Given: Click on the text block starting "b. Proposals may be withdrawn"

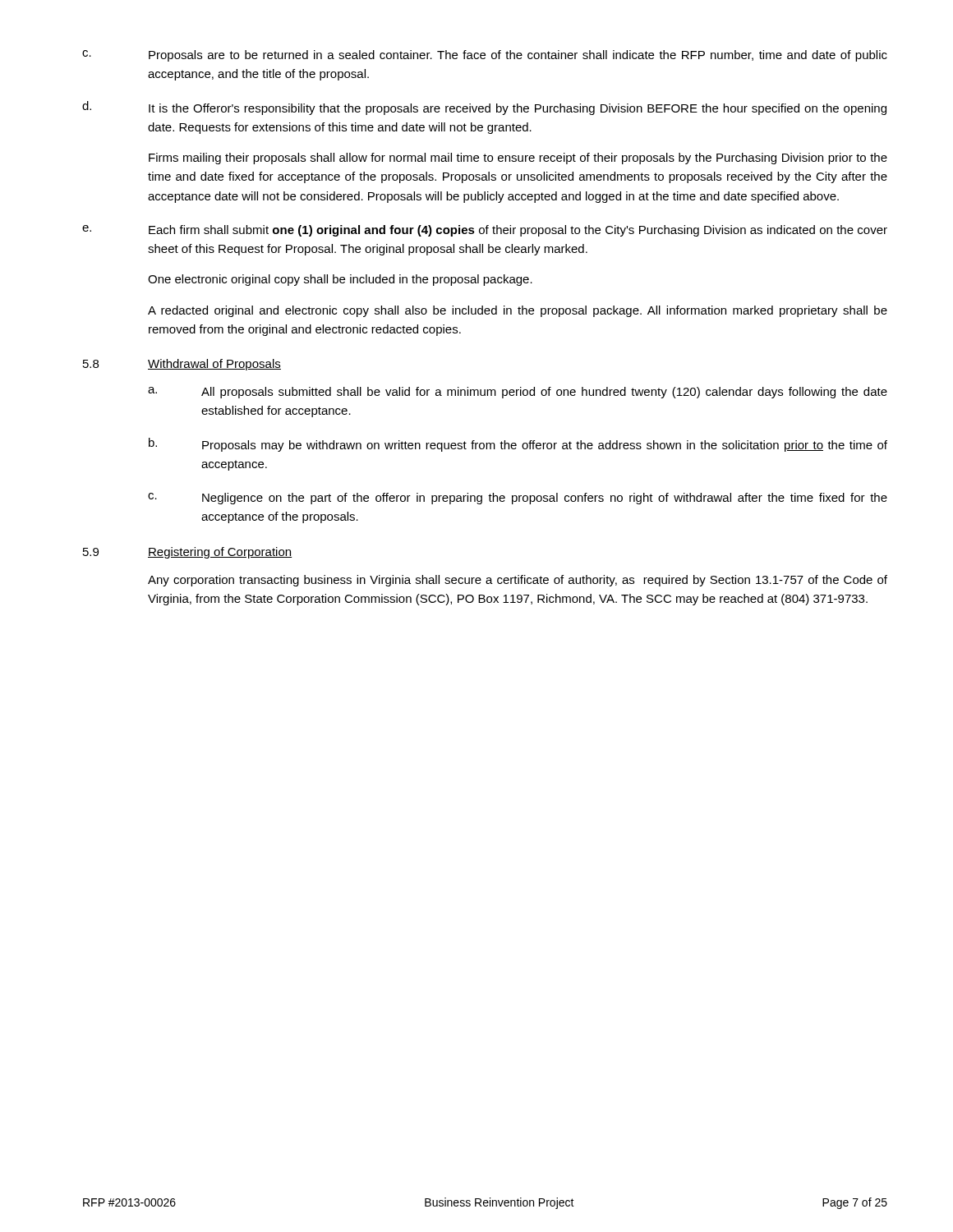Looking at the screenshot, I should click(518, 454).
